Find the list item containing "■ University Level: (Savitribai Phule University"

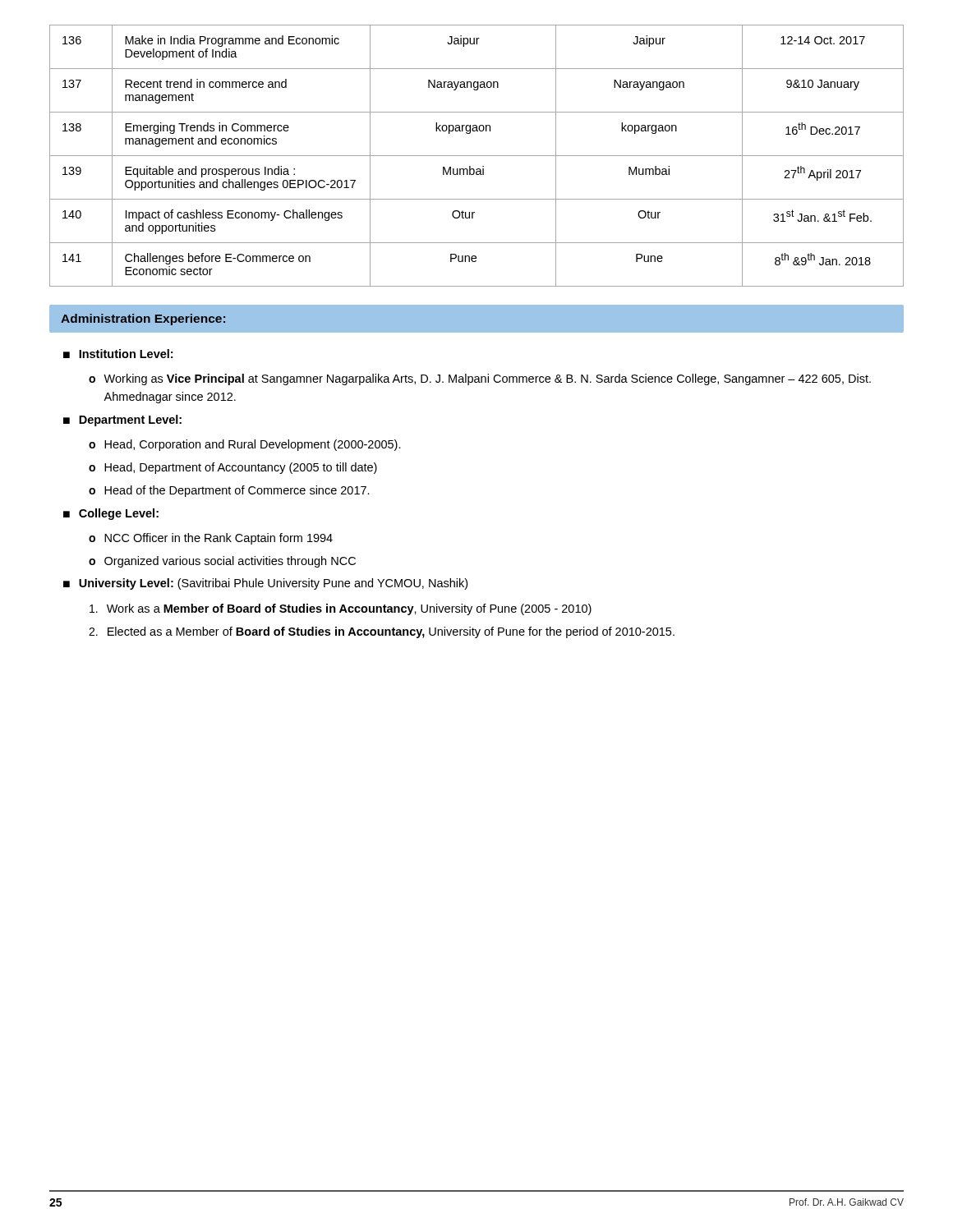pos(265,584)
